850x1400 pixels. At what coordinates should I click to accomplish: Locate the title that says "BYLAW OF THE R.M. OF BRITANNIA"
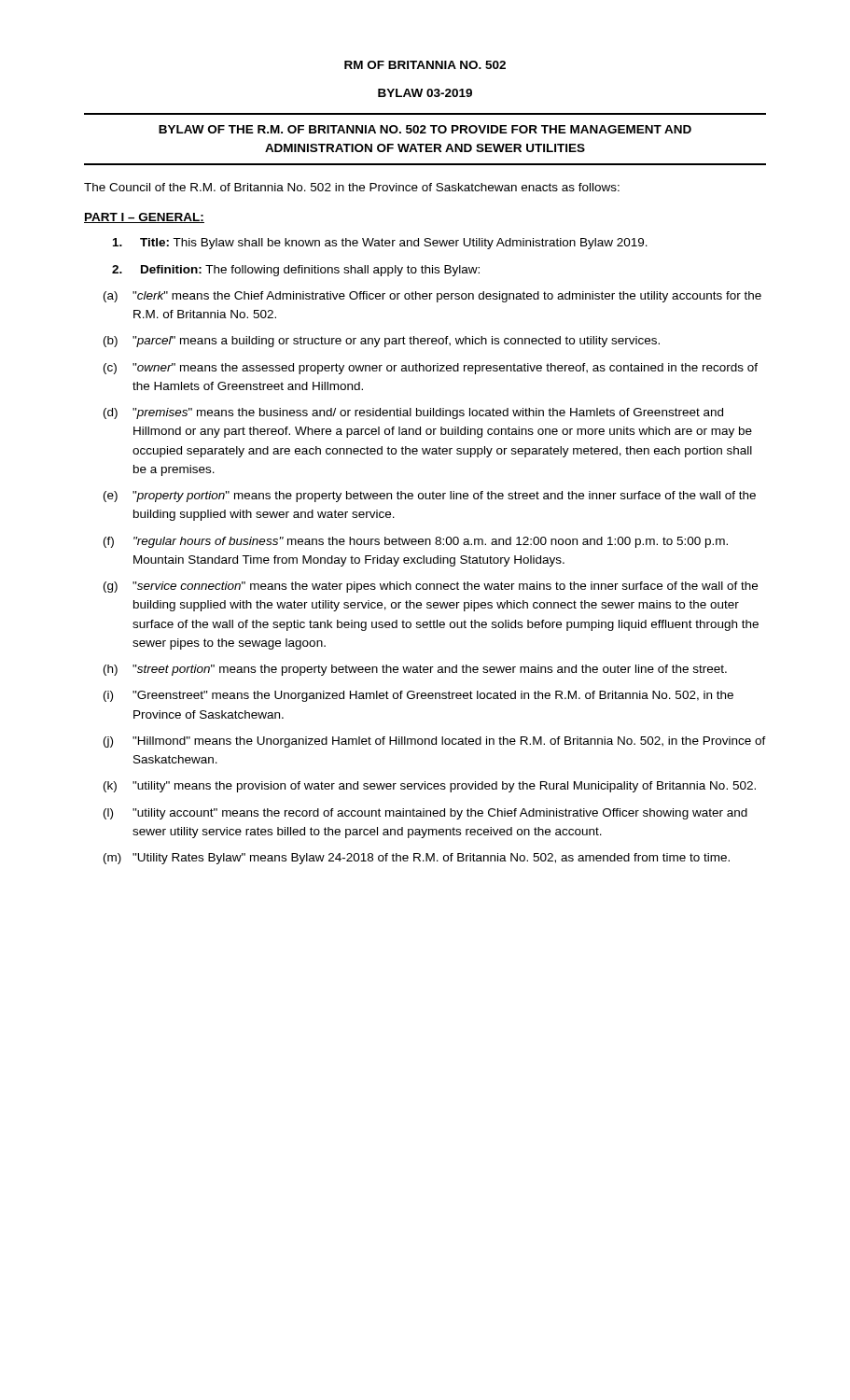[x=425, y=139]
